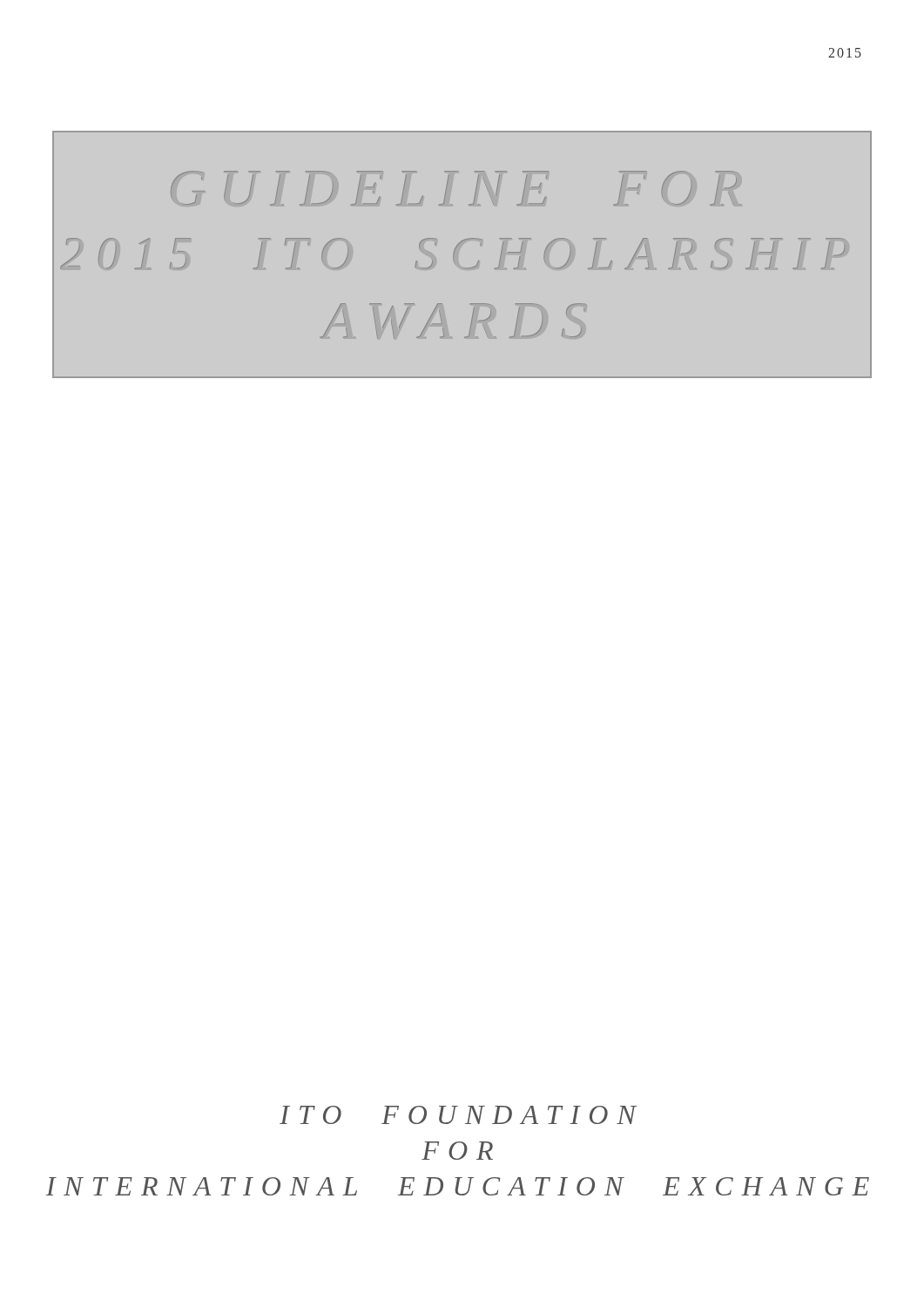This screenshot has width=924, height=1307.
Task: Locate the text block starting "GUIDELINE FOR 2015 ITO SCHOLARSHIP AWARDS"
Action: click(x=462, y=254)
